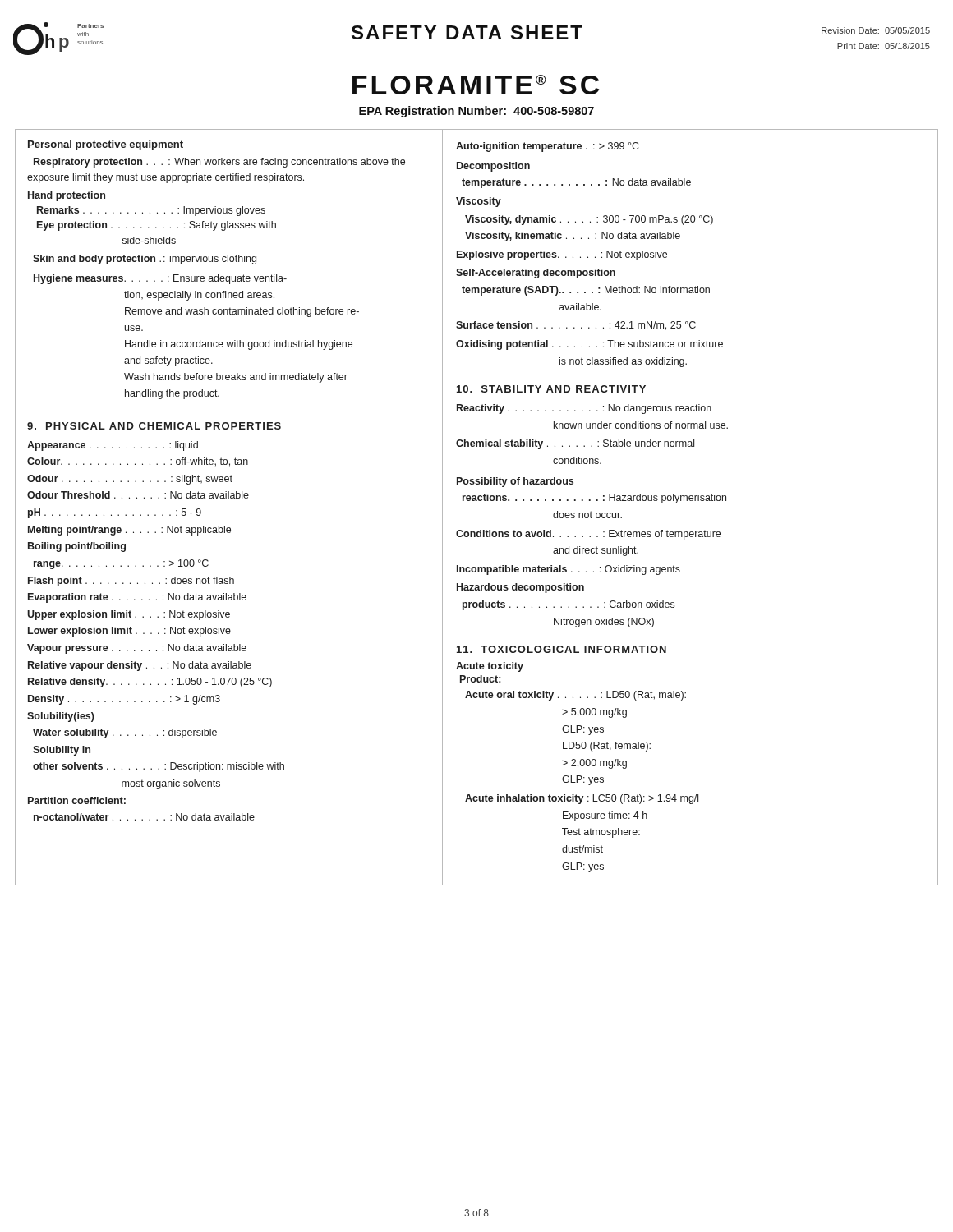
Task: Click on the element starting "Possibility of hazardous"
Action: 591,498
